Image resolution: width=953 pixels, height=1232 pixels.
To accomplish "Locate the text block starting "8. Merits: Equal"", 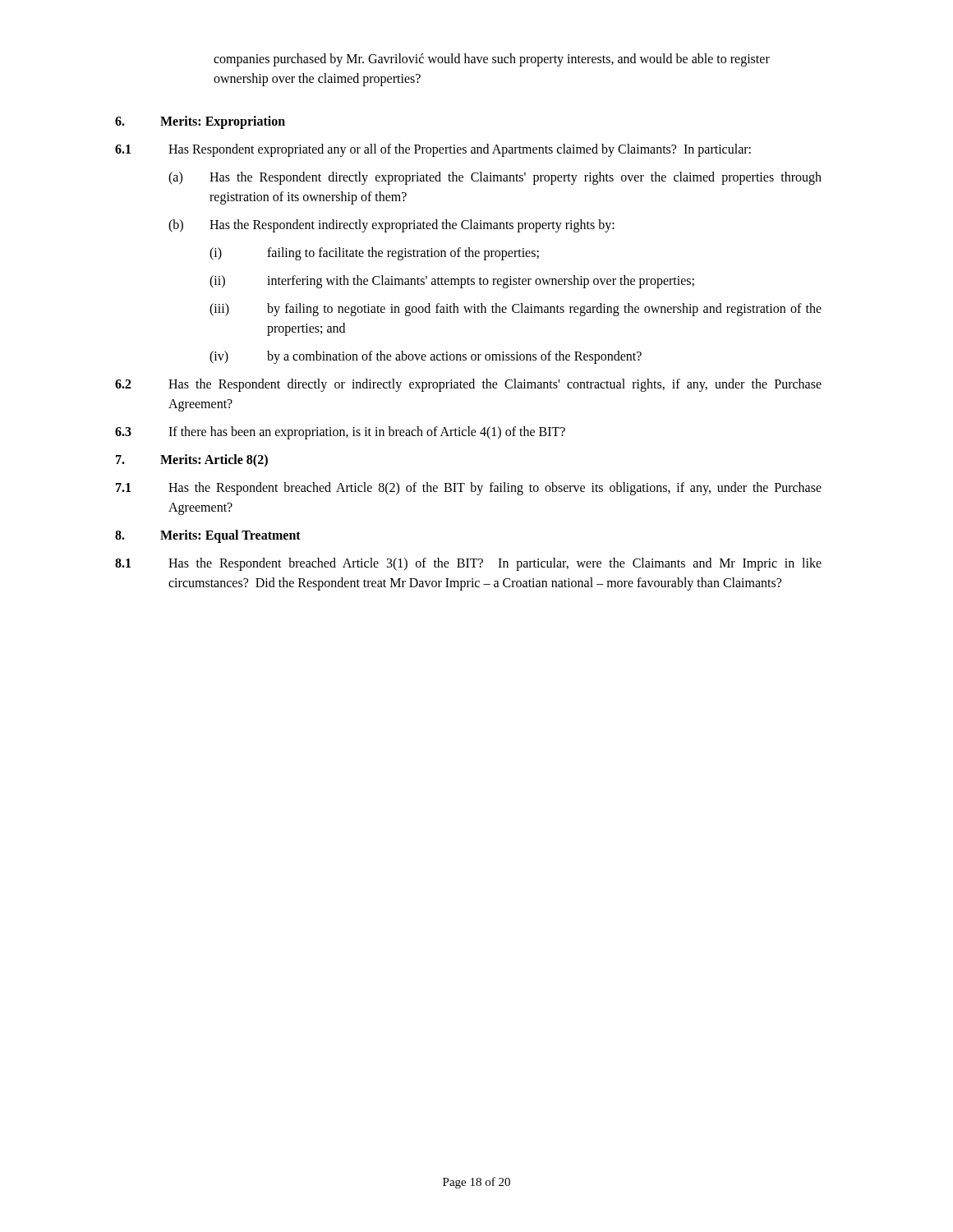I will point(208,536).
